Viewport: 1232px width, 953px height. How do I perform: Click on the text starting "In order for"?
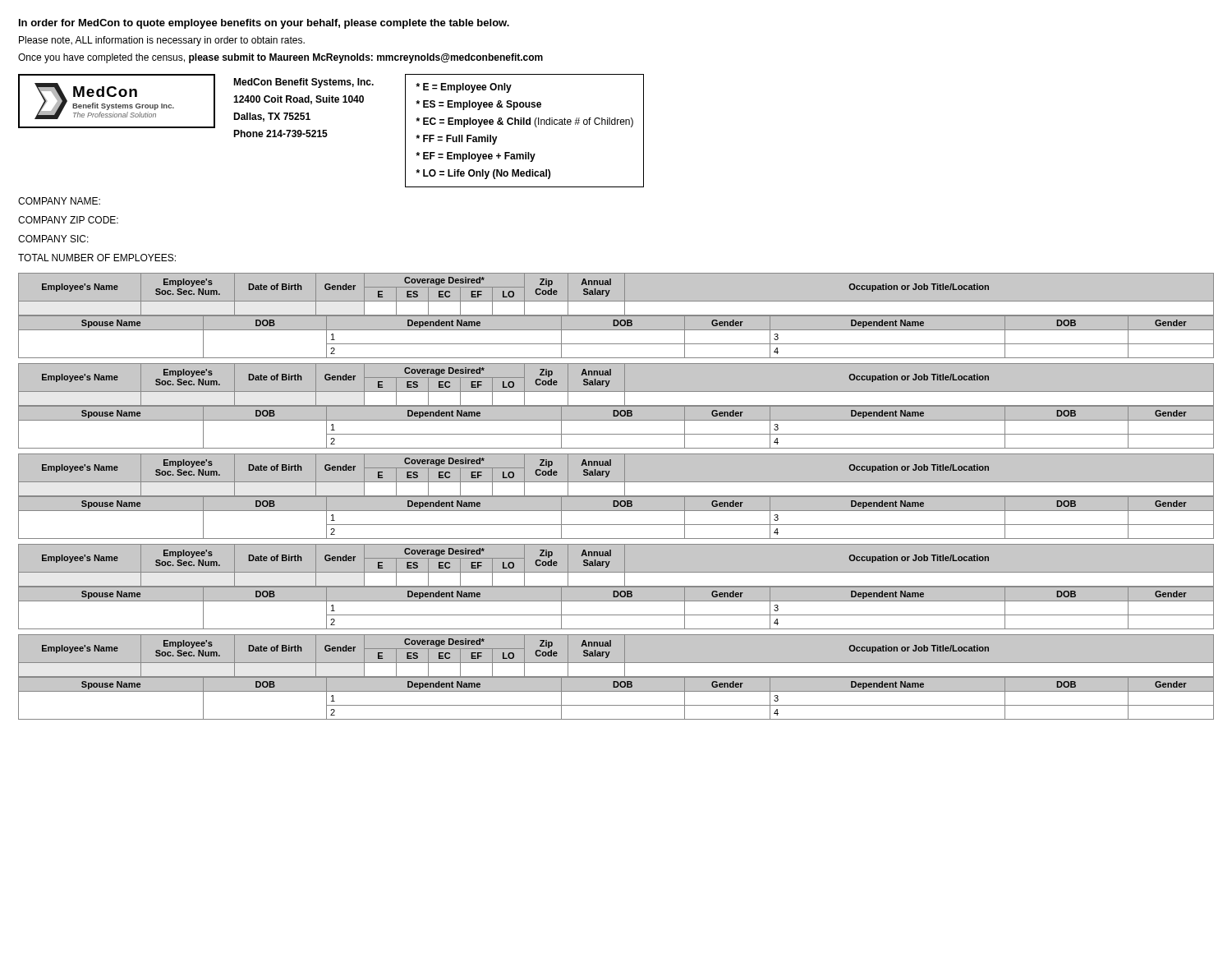pos(281,40)
